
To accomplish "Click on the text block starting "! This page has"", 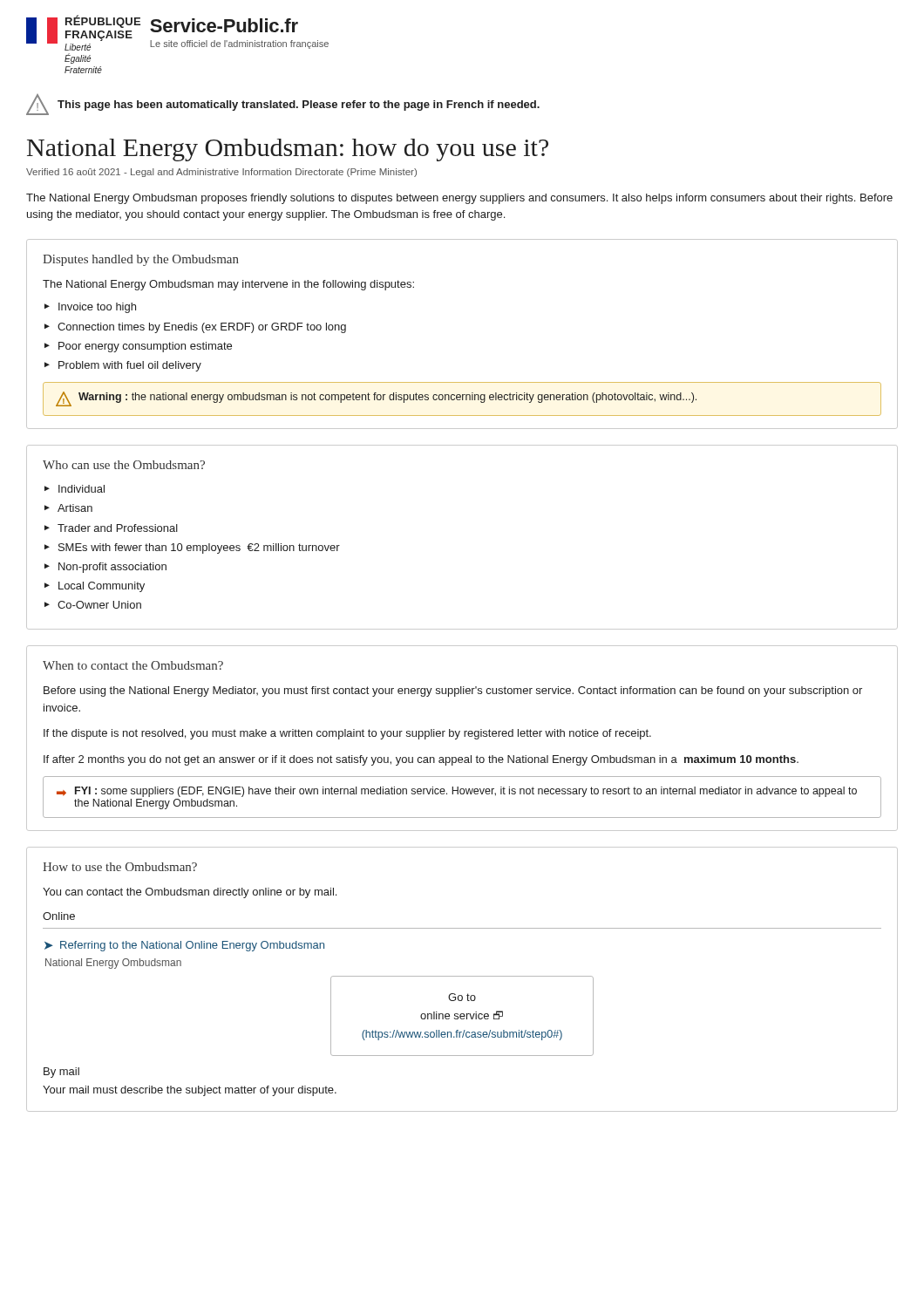I will tap(283, 105).
